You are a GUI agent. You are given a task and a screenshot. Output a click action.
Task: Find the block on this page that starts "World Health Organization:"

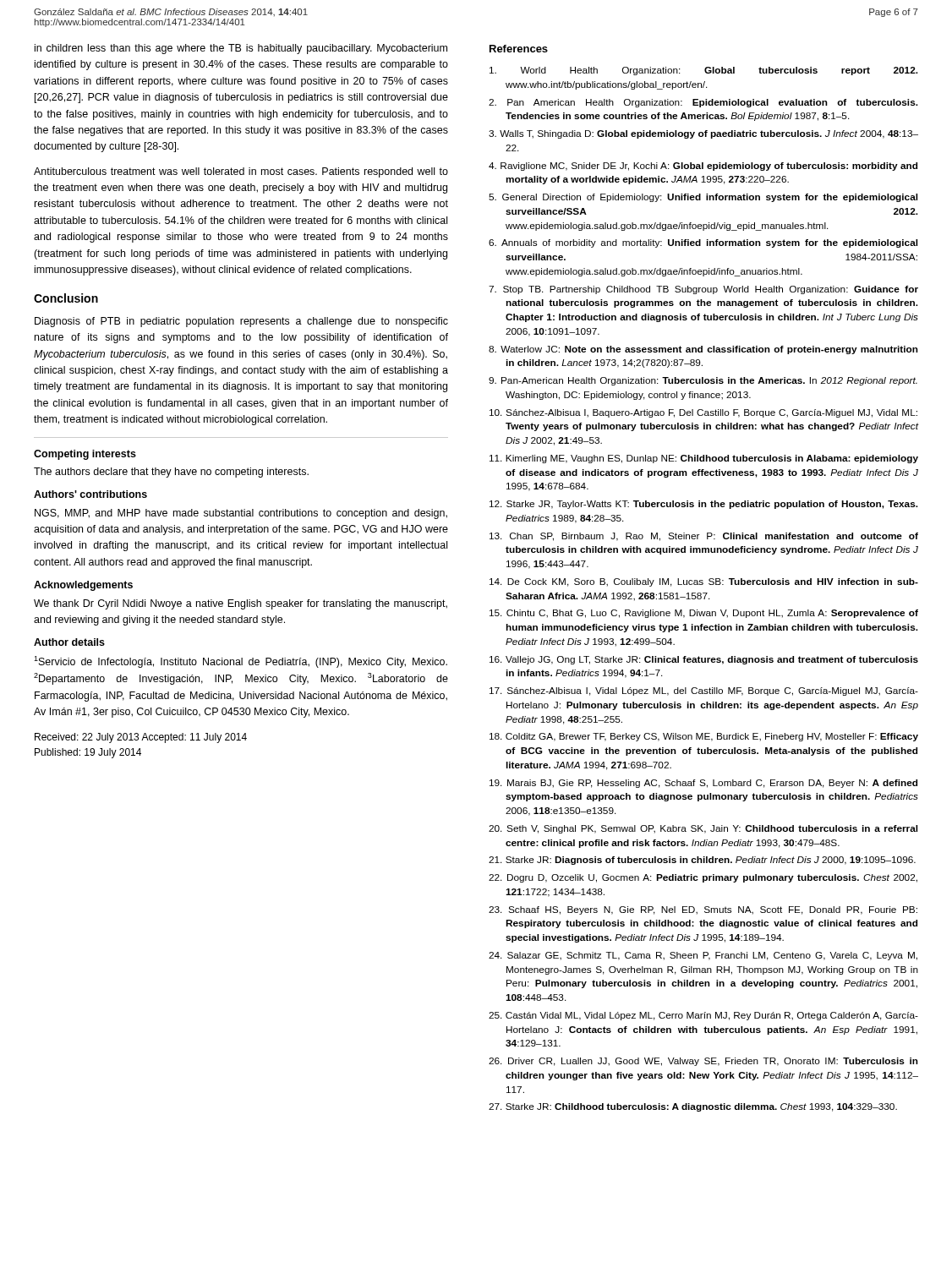click(703, 77)
